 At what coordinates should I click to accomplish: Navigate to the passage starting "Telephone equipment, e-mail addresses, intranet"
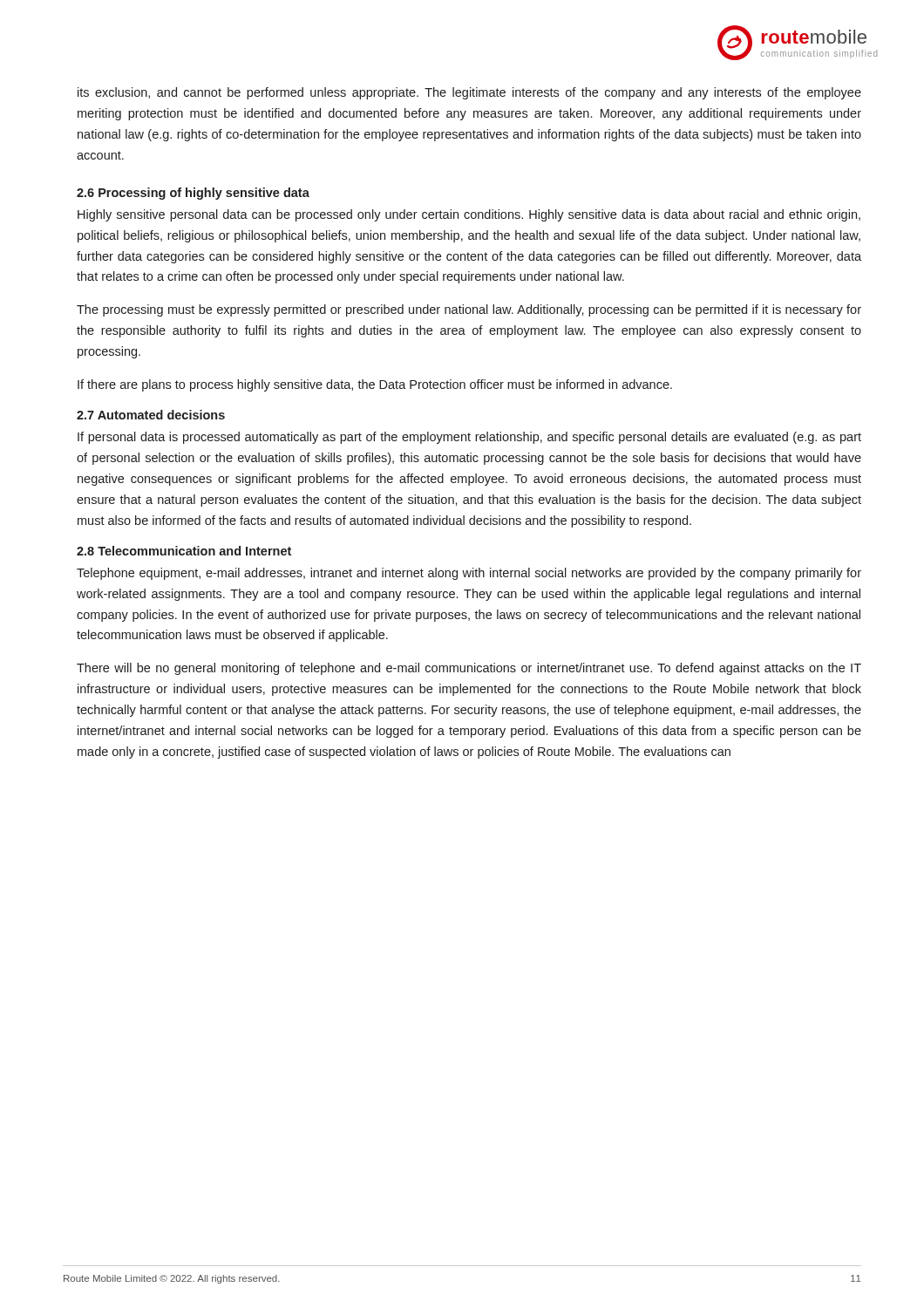(x=469, y=604)
